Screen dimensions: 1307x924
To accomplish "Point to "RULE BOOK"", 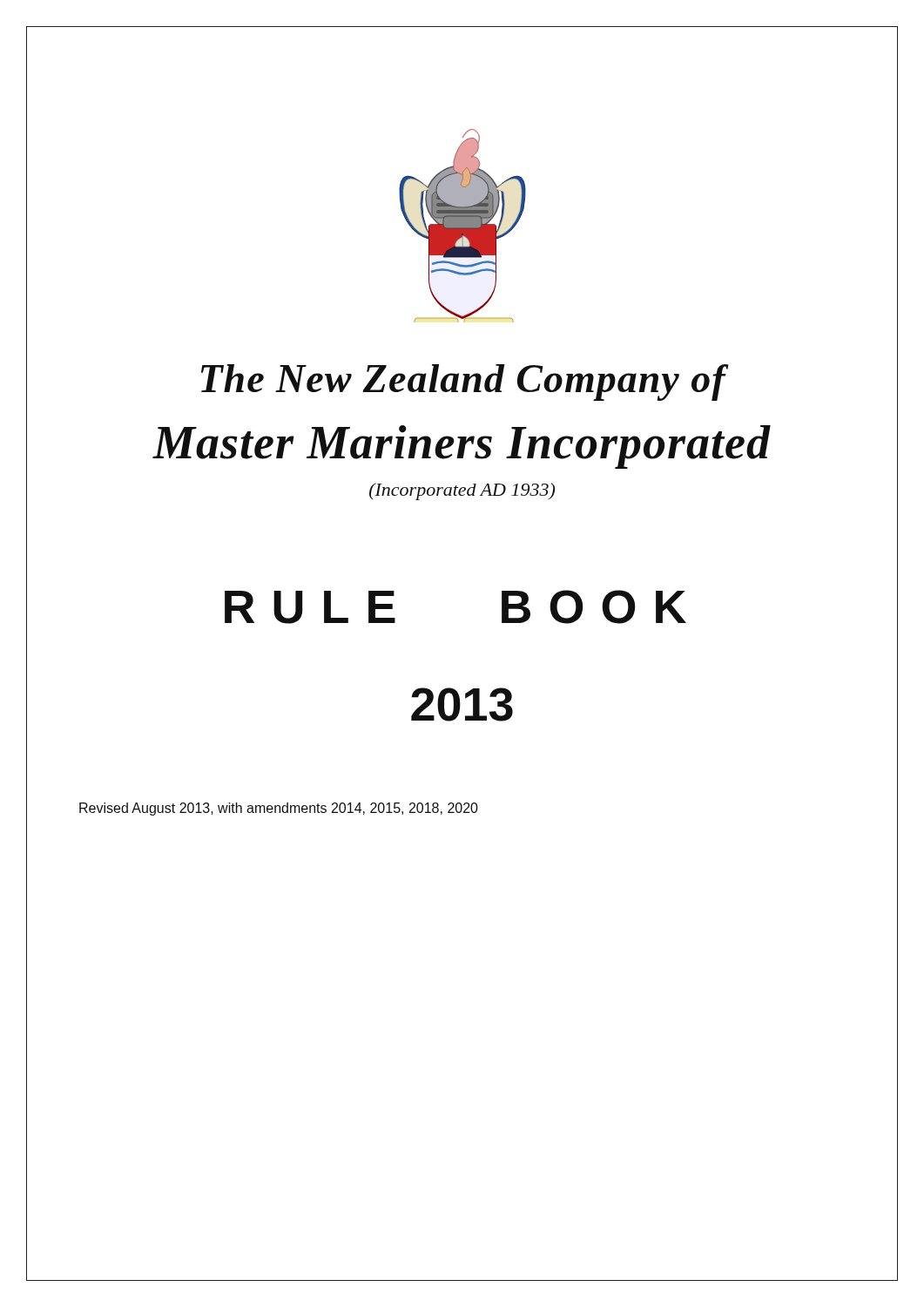I will click(281, 607).
